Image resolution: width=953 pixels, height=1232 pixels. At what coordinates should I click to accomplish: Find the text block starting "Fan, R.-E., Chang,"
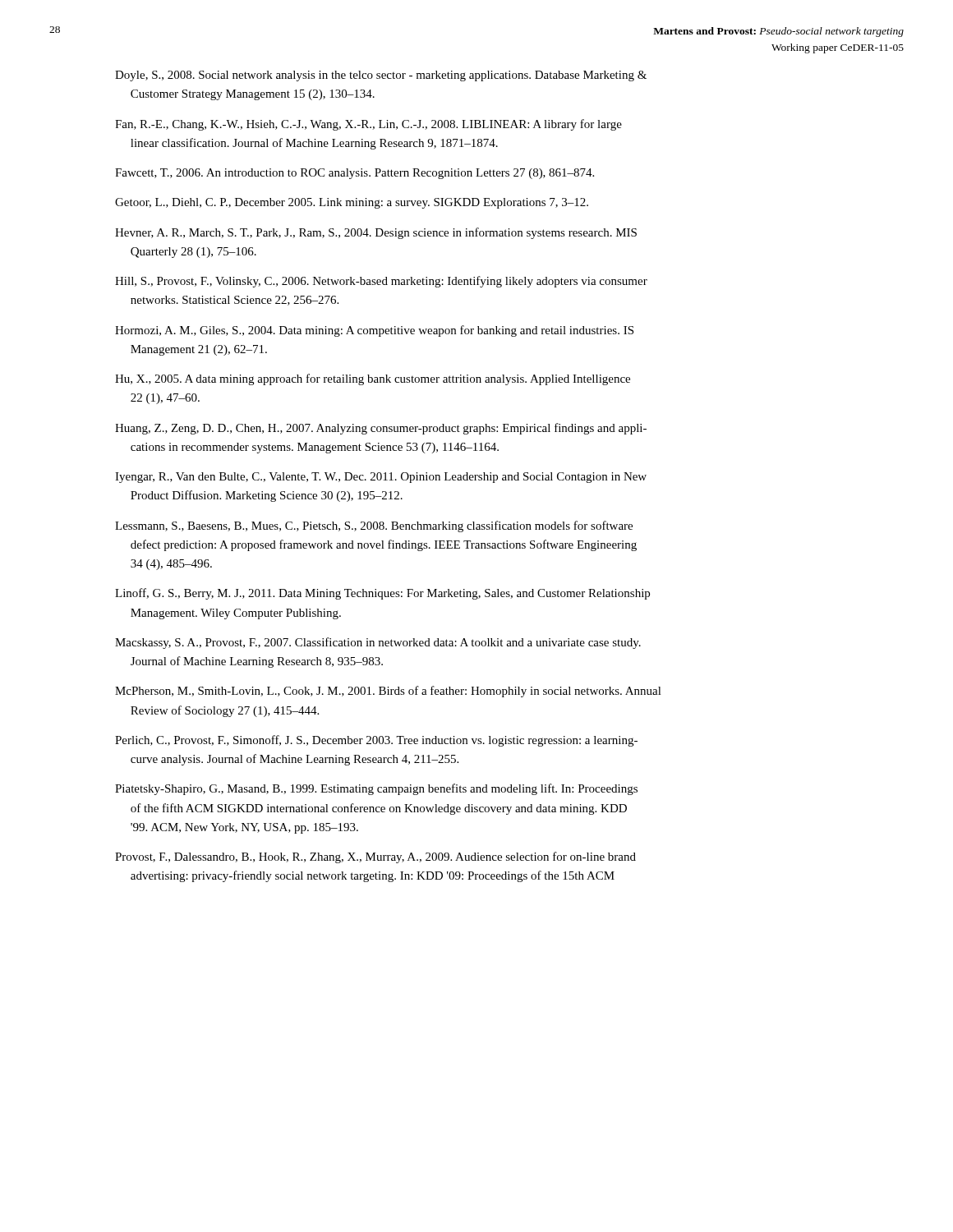point(476,134)
